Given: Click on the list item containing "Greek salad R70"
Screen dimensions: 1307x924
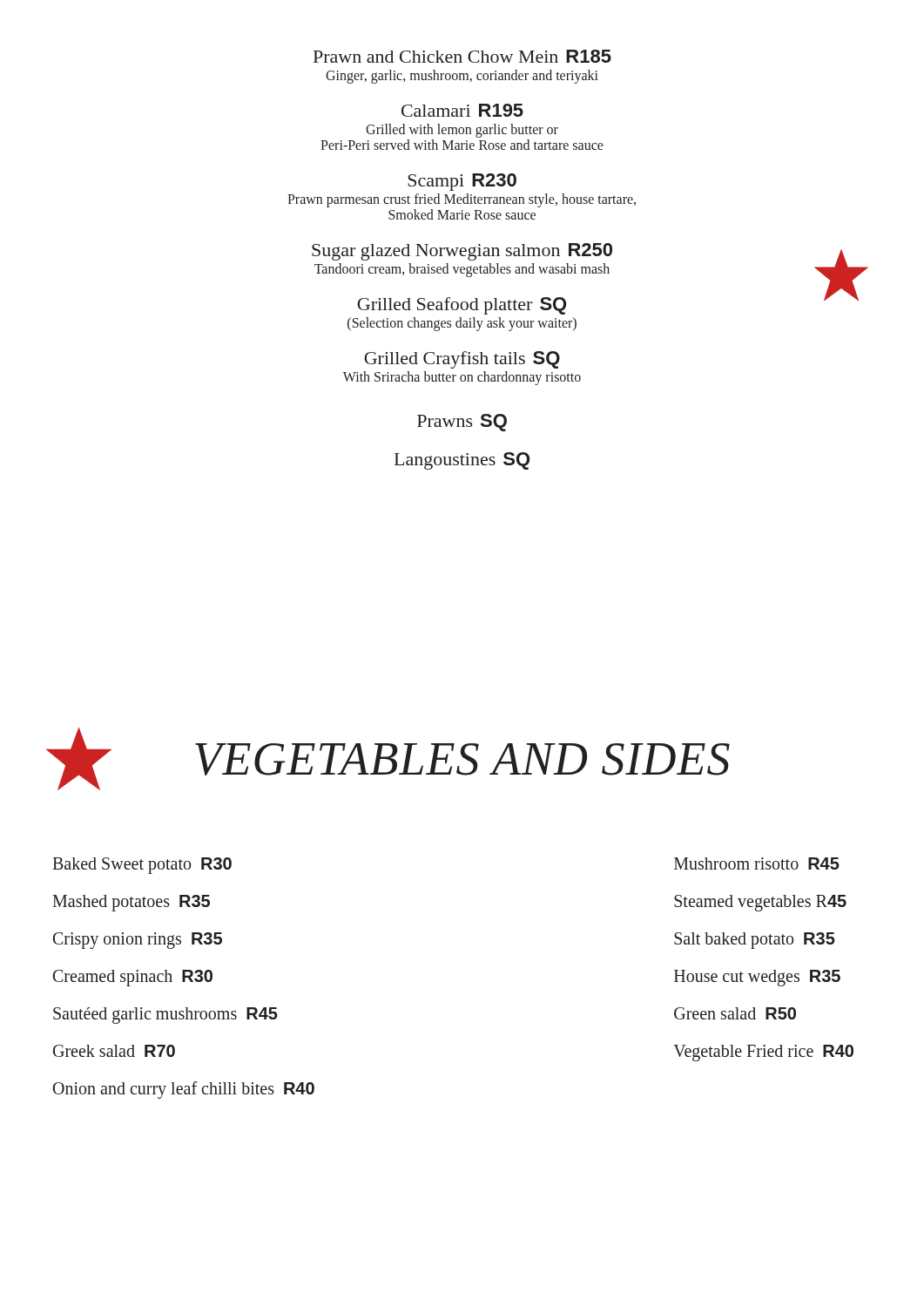Looking at the screenshot, I should (x=114, y=1051).
